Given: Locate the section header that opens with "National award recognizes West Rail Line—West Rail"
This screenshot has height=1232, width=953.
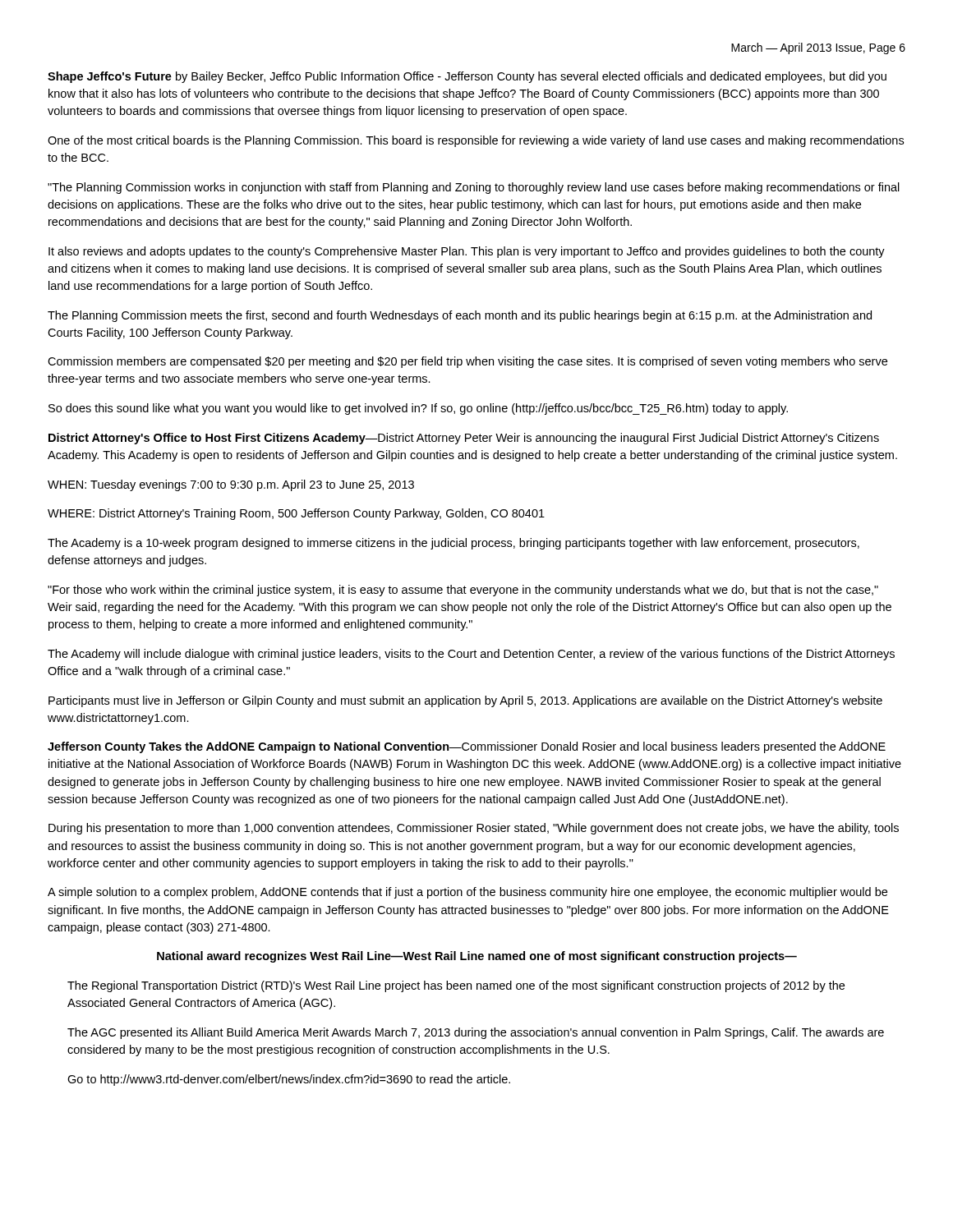Looking at the screenshot, I should 476,956.
